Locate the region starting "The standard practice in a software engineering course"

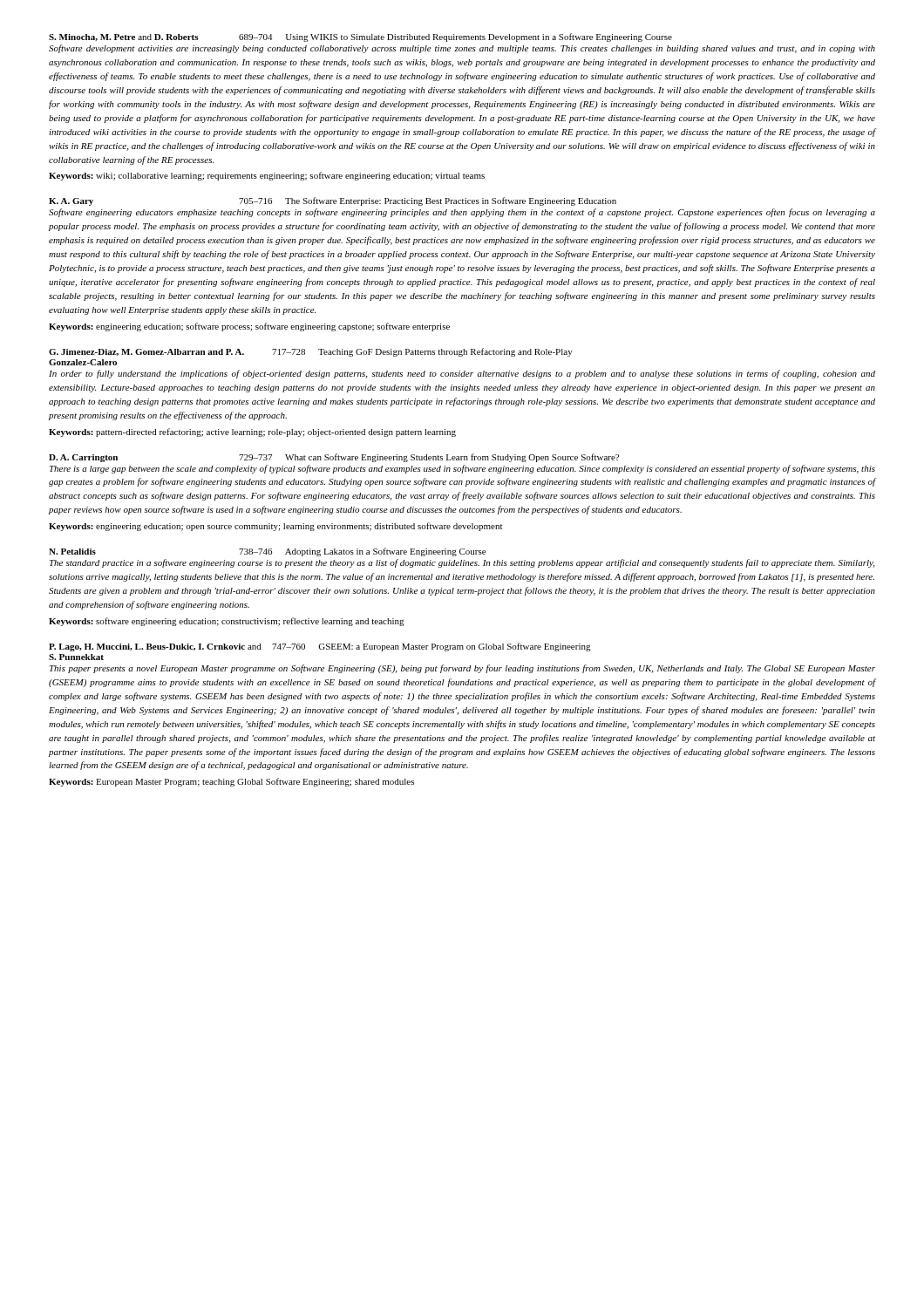coord(462,583)
